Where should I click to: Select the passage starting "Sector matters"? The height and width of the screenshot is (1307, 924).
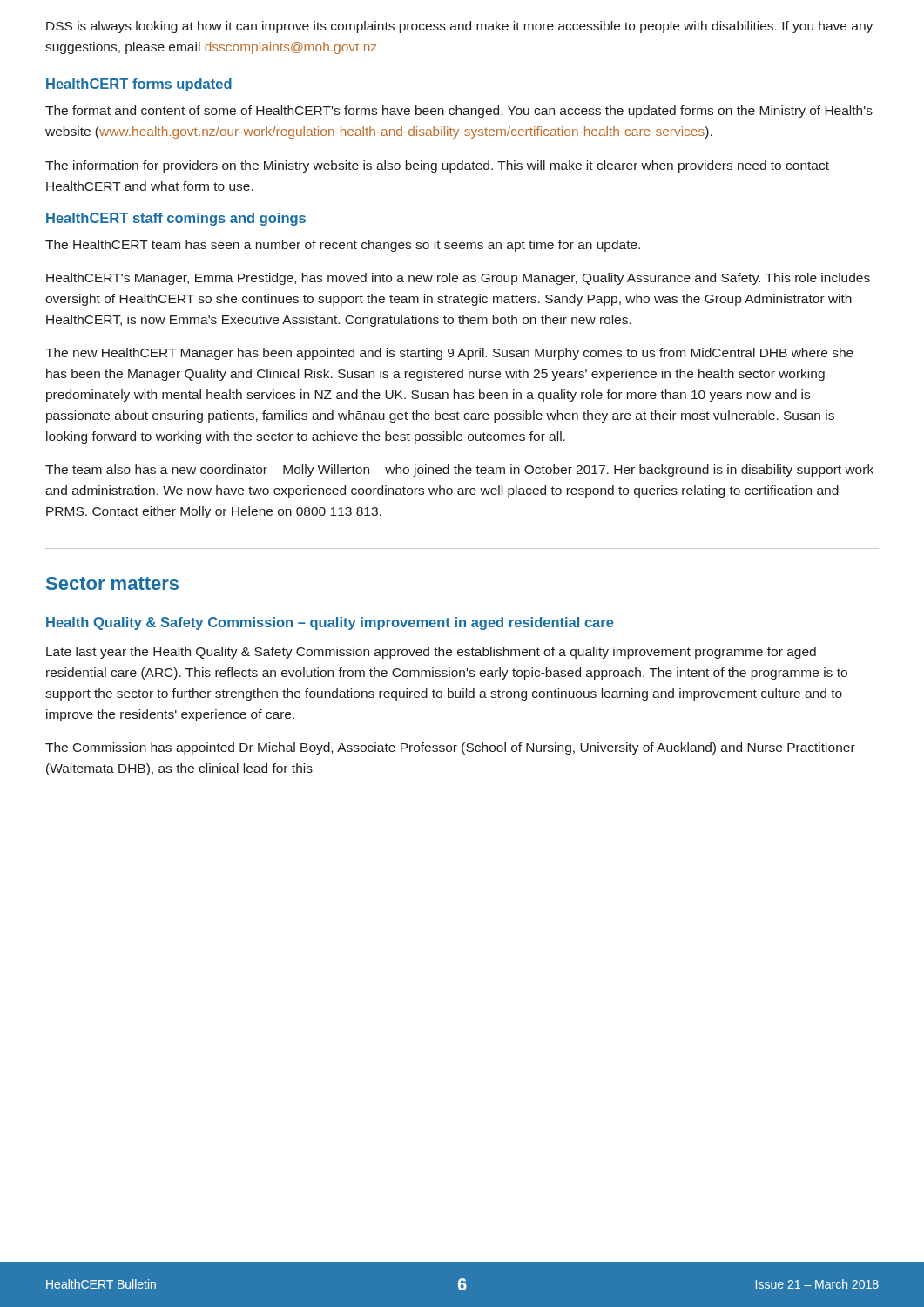(112, 584)
